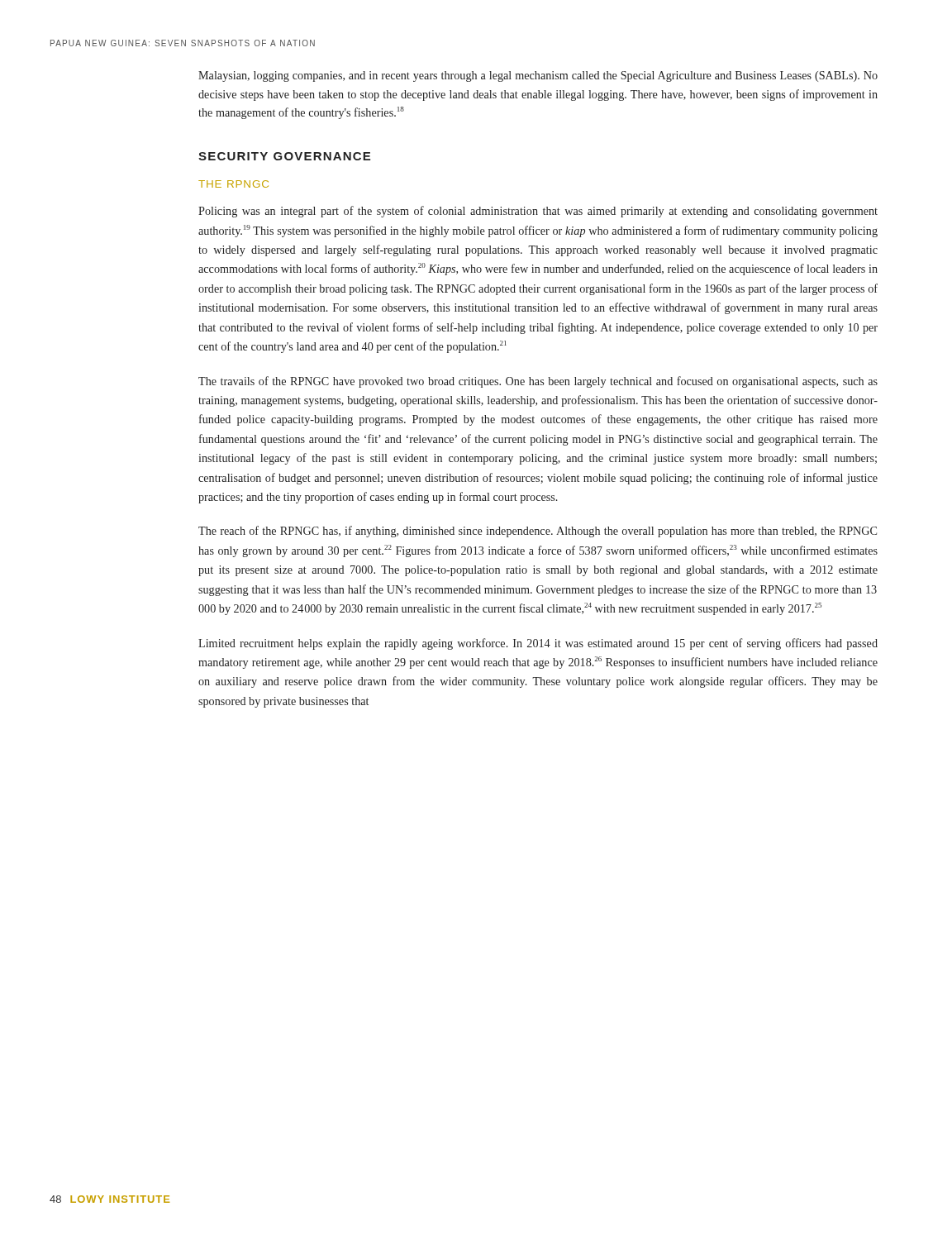Viewport: 952px width, 1240px height.
Task: Point to the block beginning "The reach of the RPNGC has, if"
Action: tap(538, 570)
